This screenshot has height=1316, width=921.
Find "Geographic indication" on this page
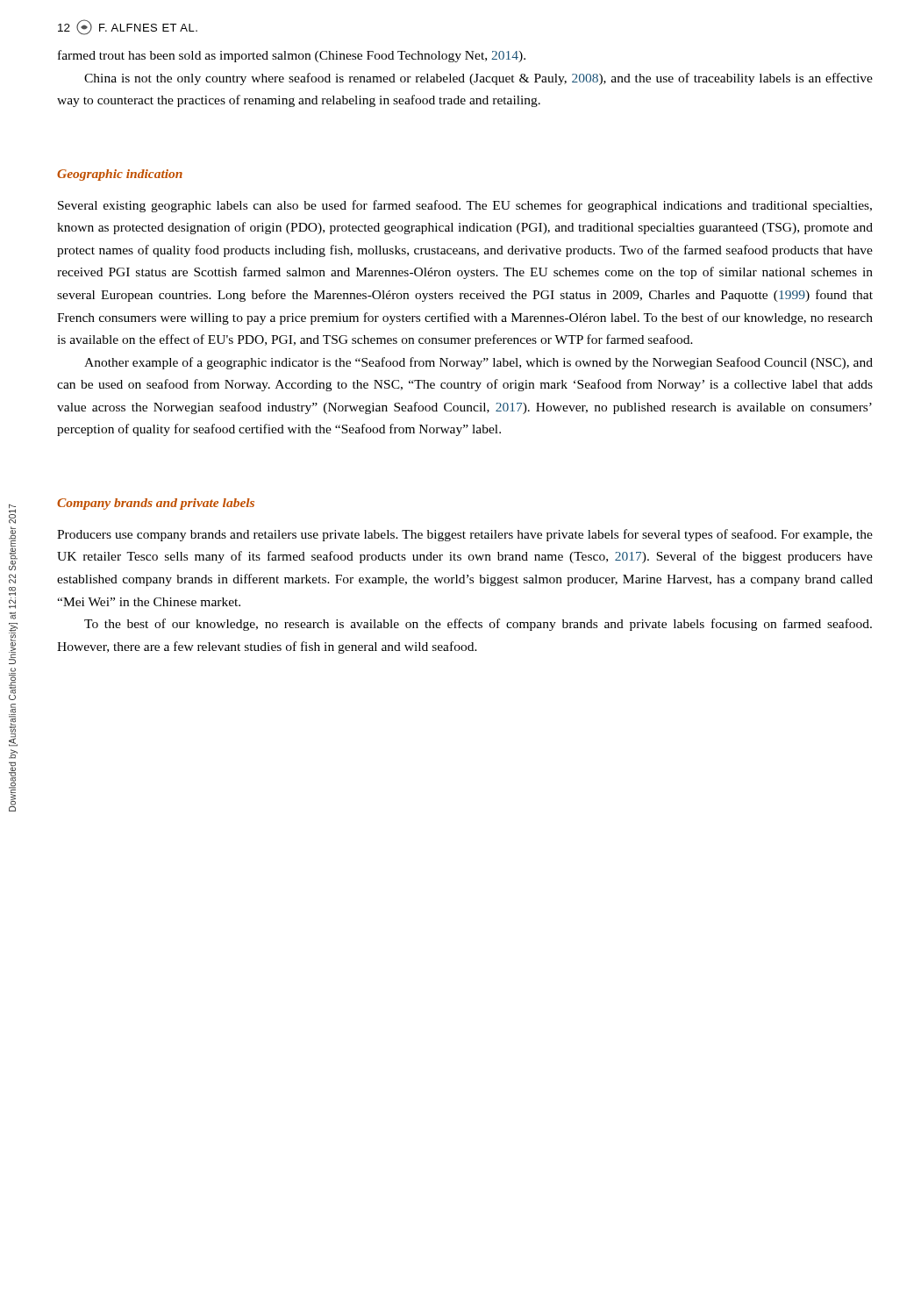pyautogui.click(x=120, y=173)
